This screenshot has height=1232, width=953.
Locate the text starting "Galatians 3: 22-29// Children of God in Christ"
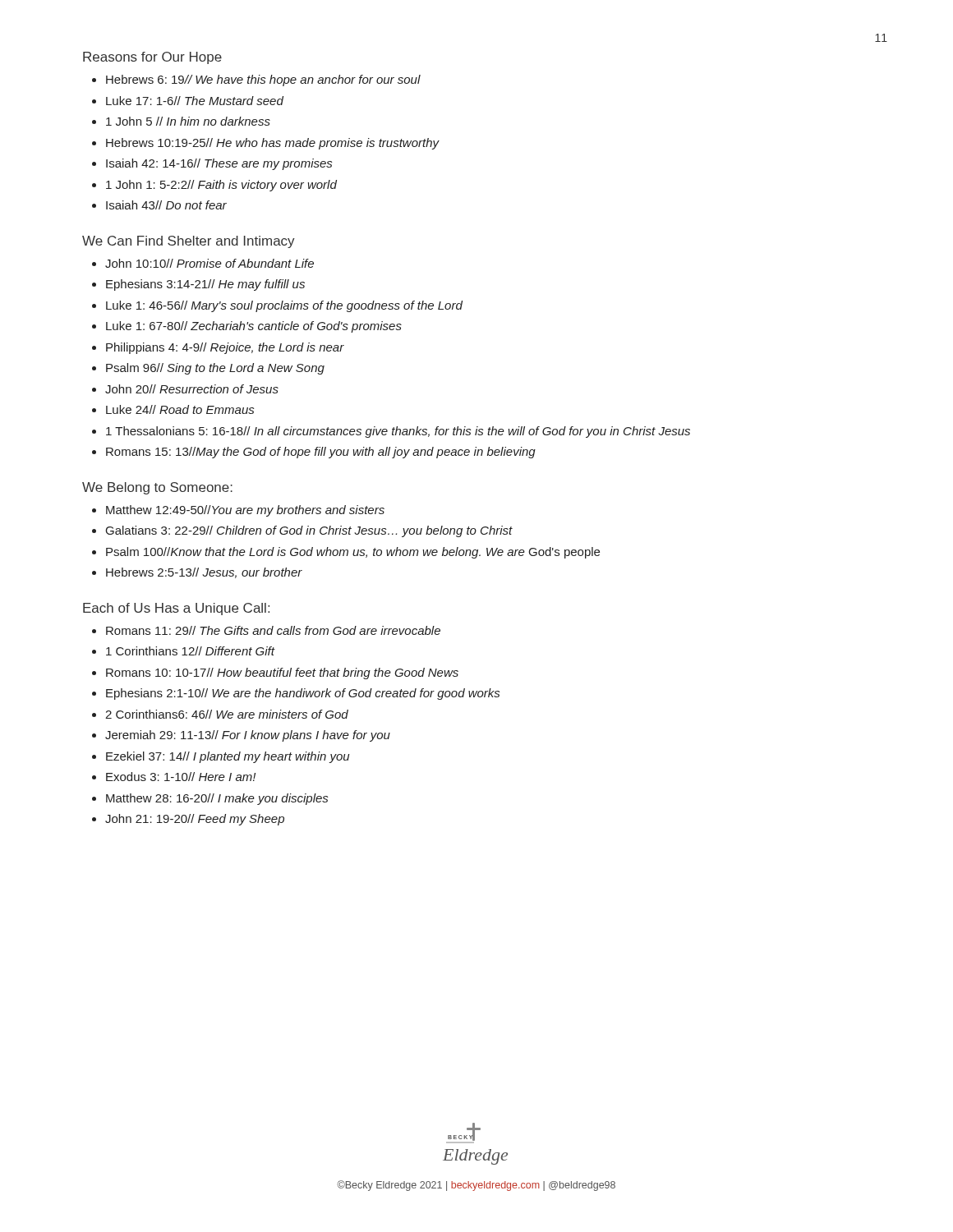click(x=309, y=530)
